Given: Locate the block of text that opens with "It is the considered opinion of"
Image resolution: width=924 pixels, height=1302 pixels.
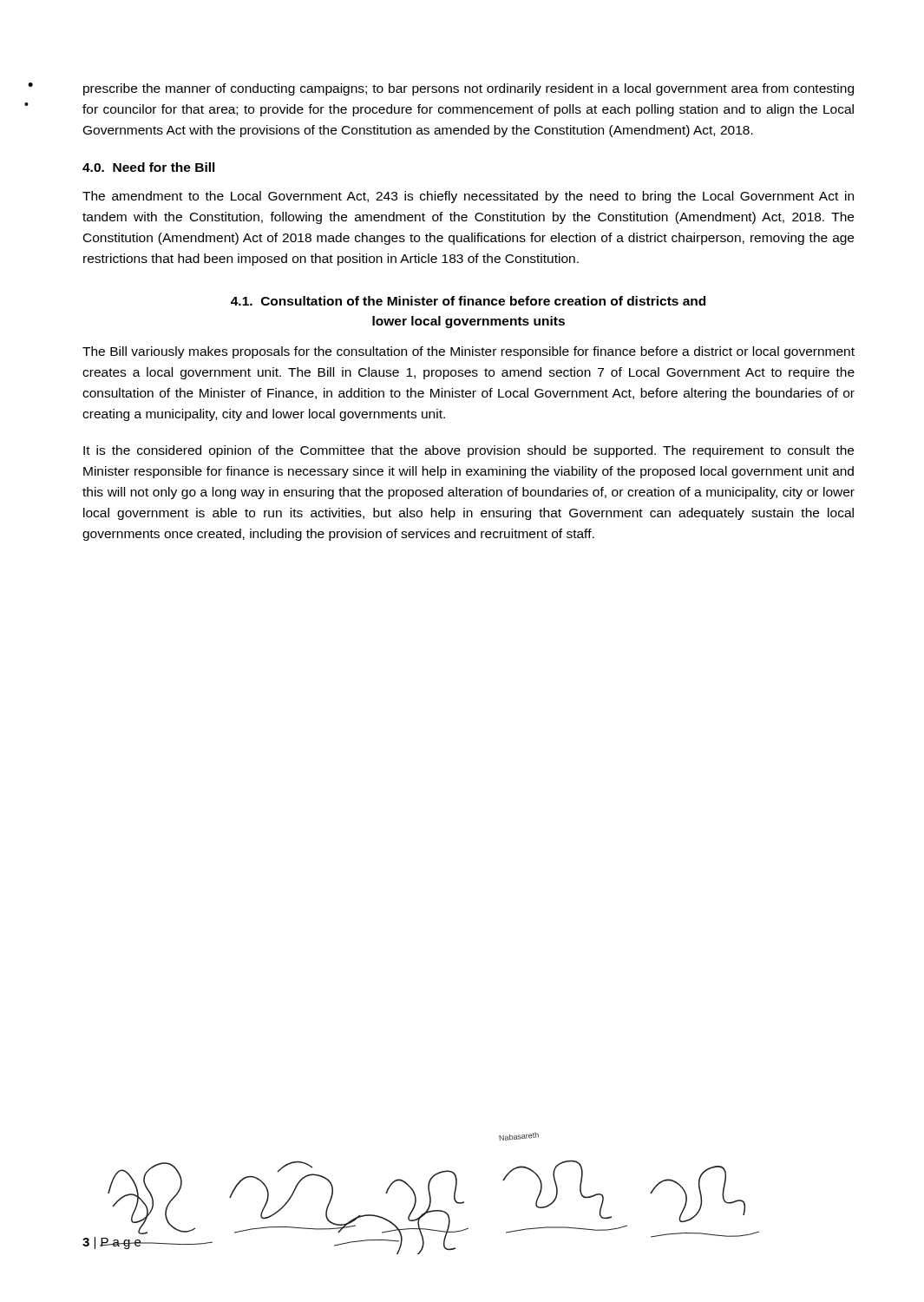Looking at the screenshot, I should pos(469,492).
